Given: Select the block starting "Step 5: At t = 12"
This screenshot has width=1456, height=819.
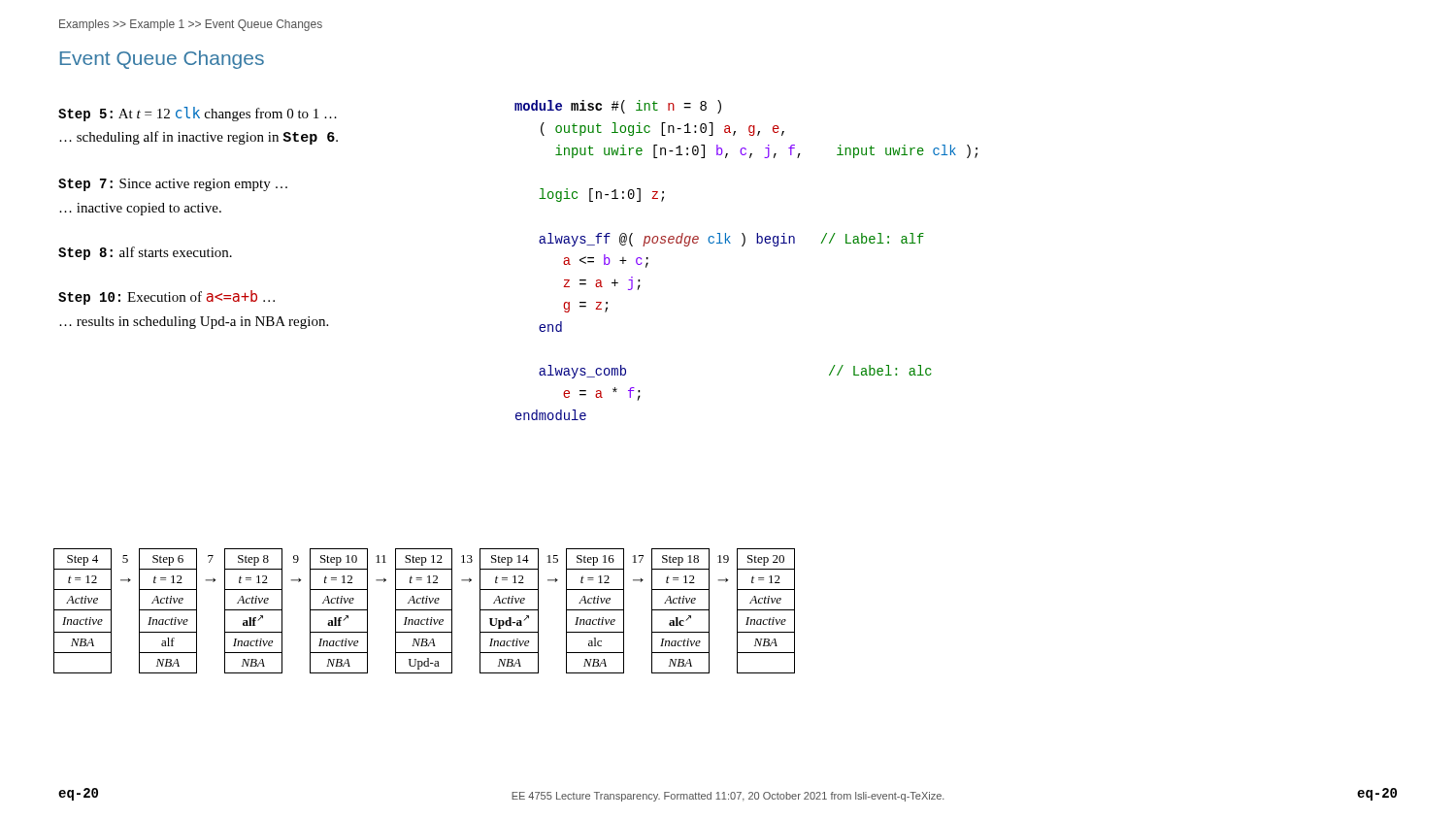Looking at the screenshot, I should click(x=198, y=114).
